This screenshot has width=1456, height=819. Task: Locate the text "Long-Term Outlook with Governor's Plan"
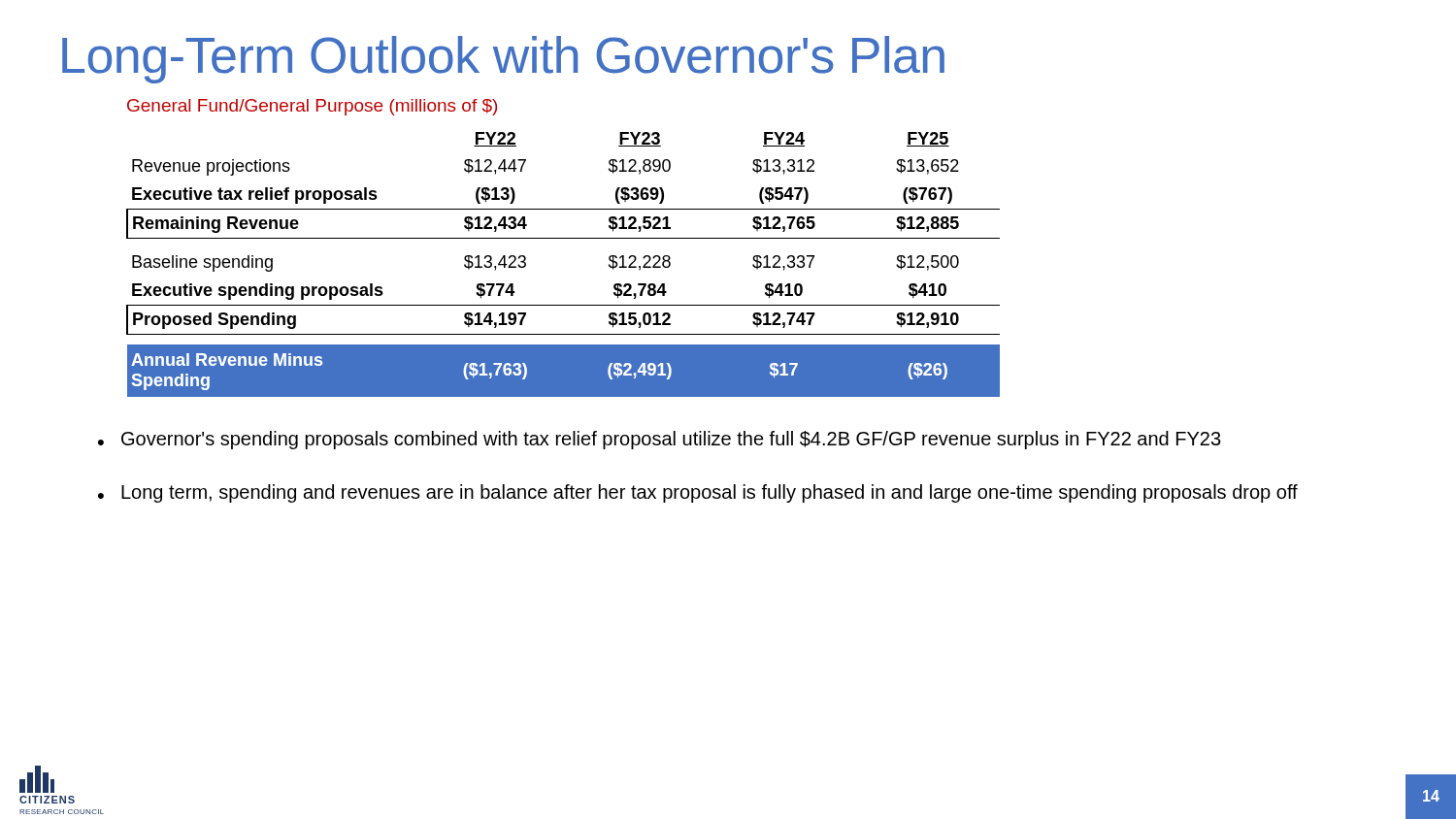click(728, 56)
